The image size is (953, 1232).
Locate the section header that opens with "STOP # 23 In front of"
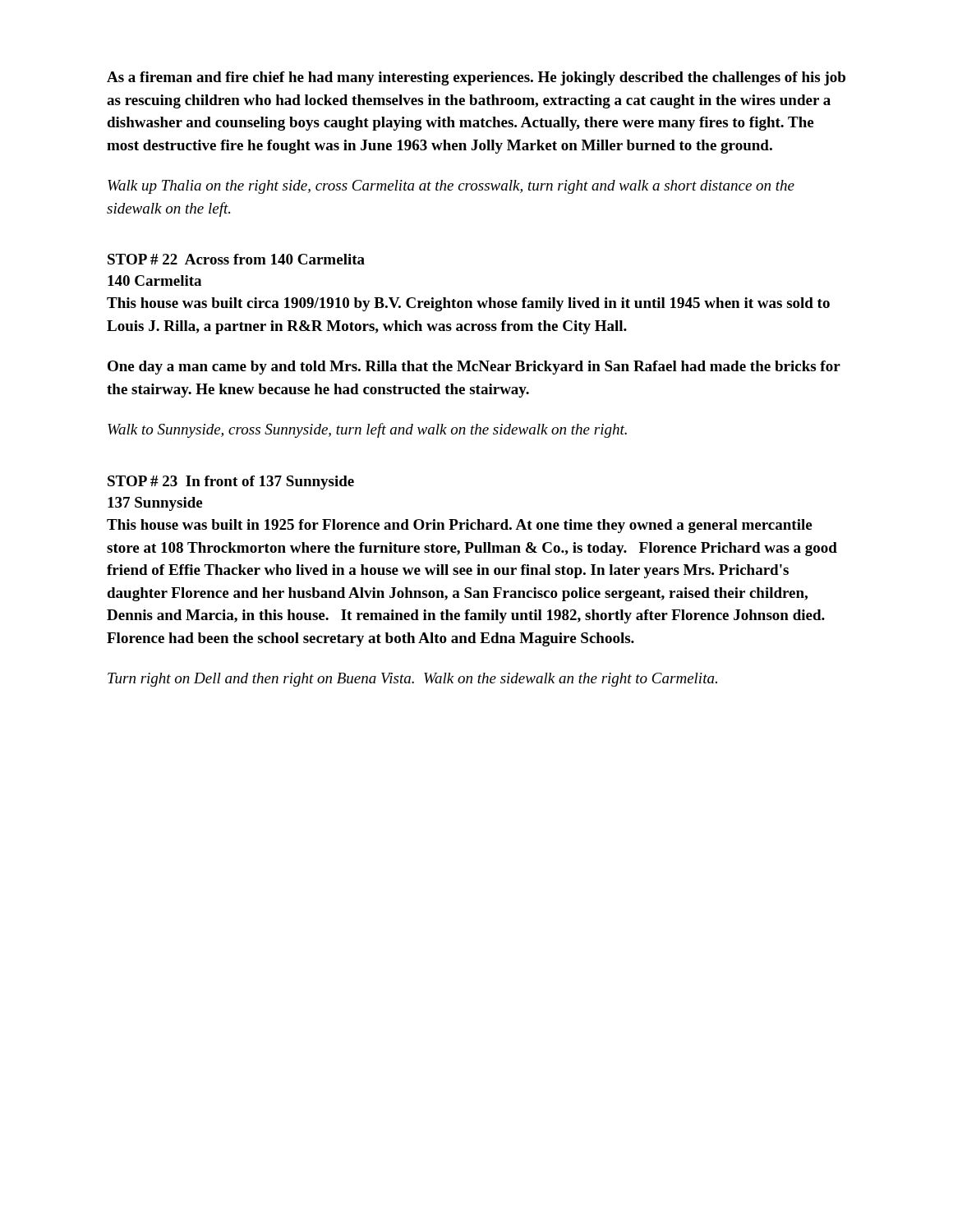coord(231,481)
